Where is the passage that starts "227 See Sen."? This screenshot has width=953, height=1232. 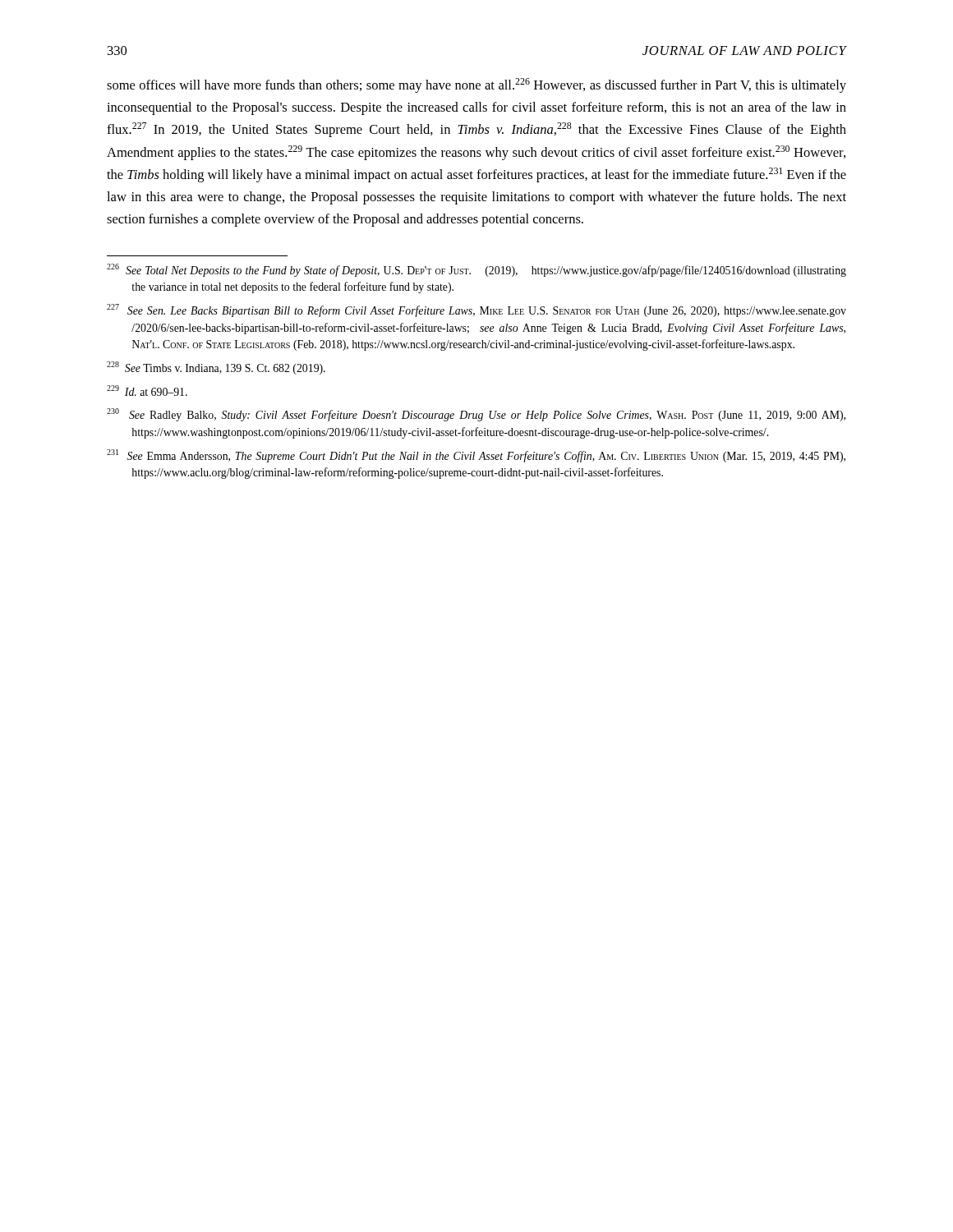click(x=476, y=327)
